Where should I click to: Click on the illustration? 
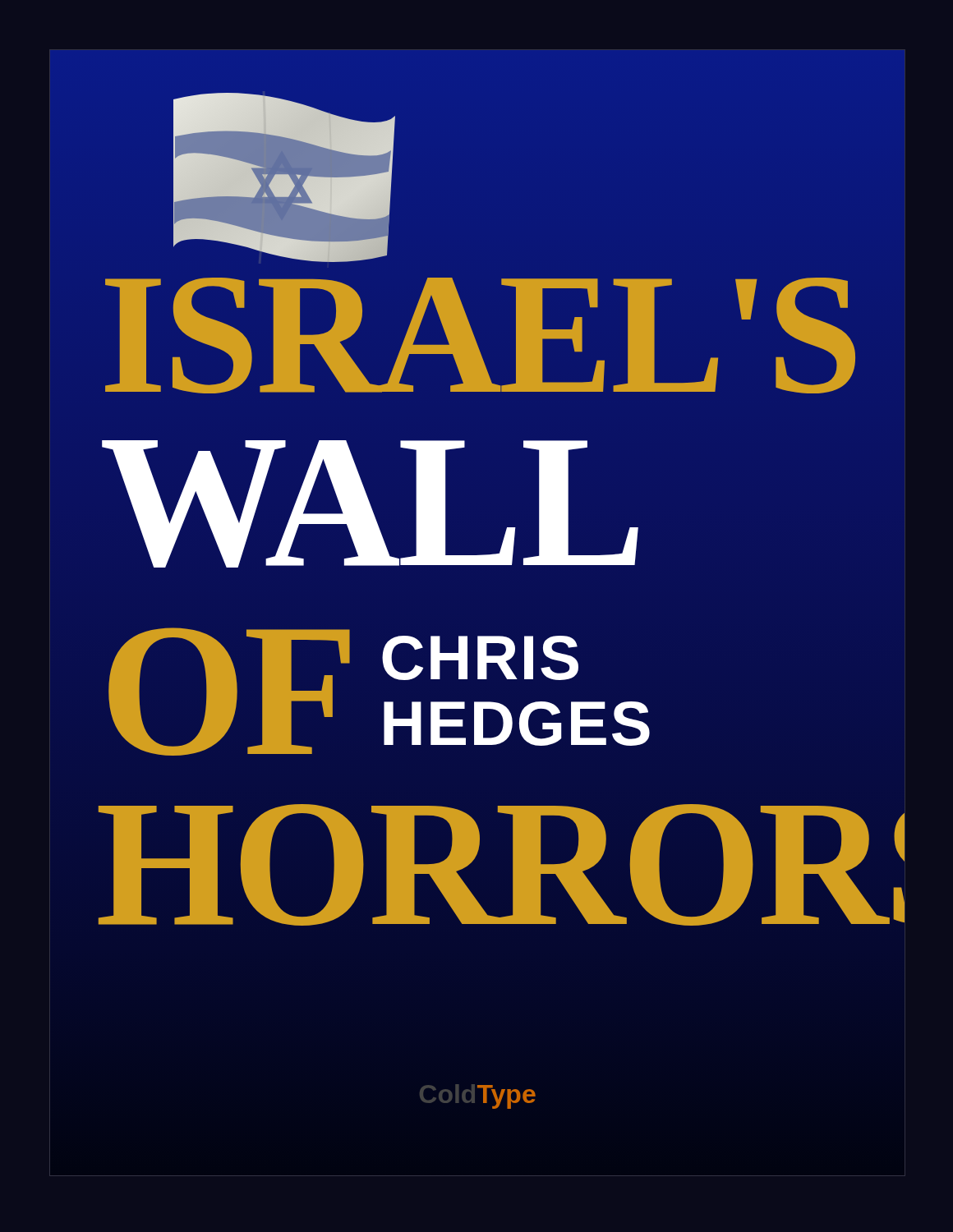(x=477, y=613)
